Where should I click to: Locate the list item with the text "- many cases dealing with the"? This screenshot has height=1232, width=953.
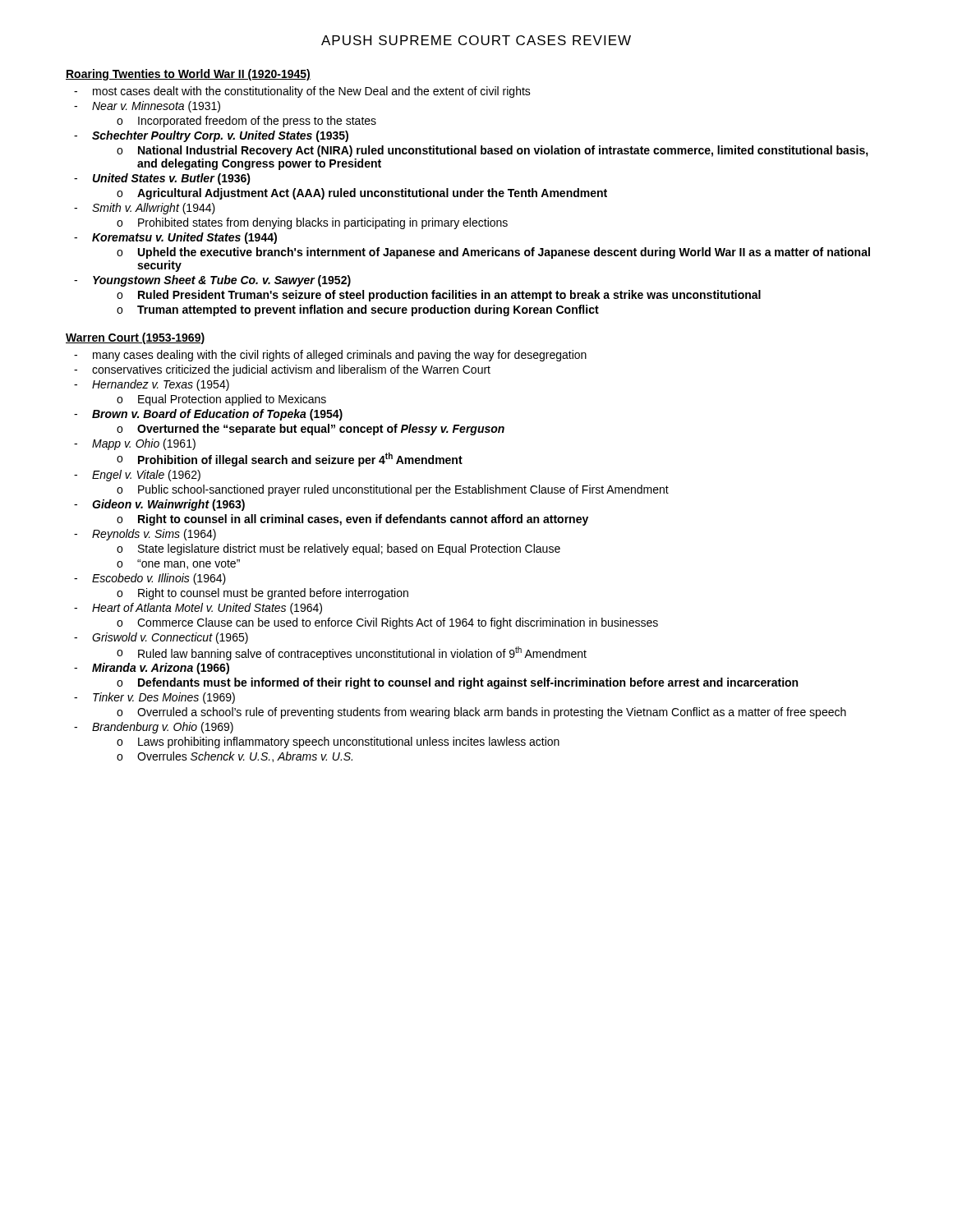(x=330, y=355)
